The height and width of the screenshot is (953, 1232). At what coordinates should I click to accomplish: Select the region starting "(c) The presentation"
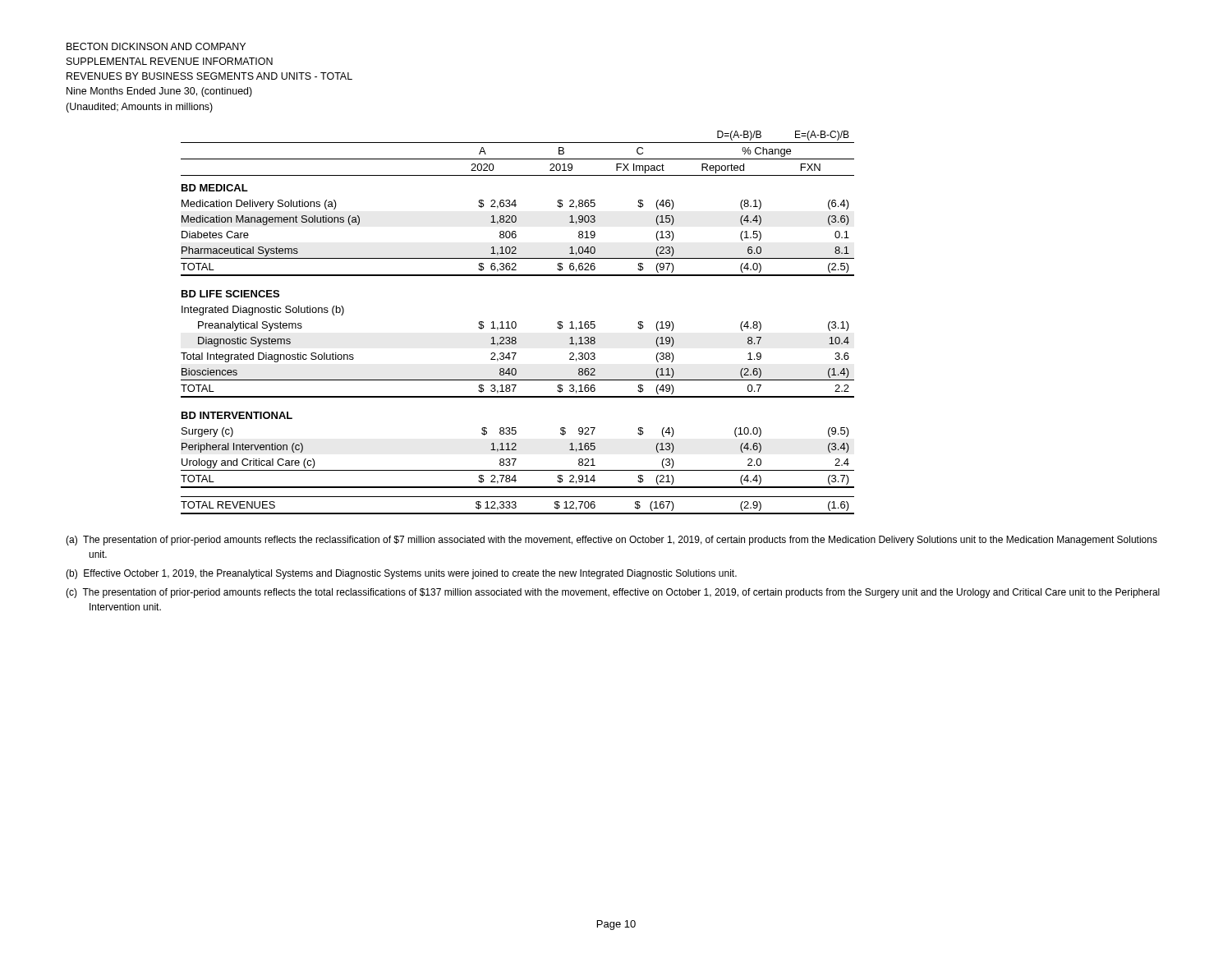click(613, 599)
